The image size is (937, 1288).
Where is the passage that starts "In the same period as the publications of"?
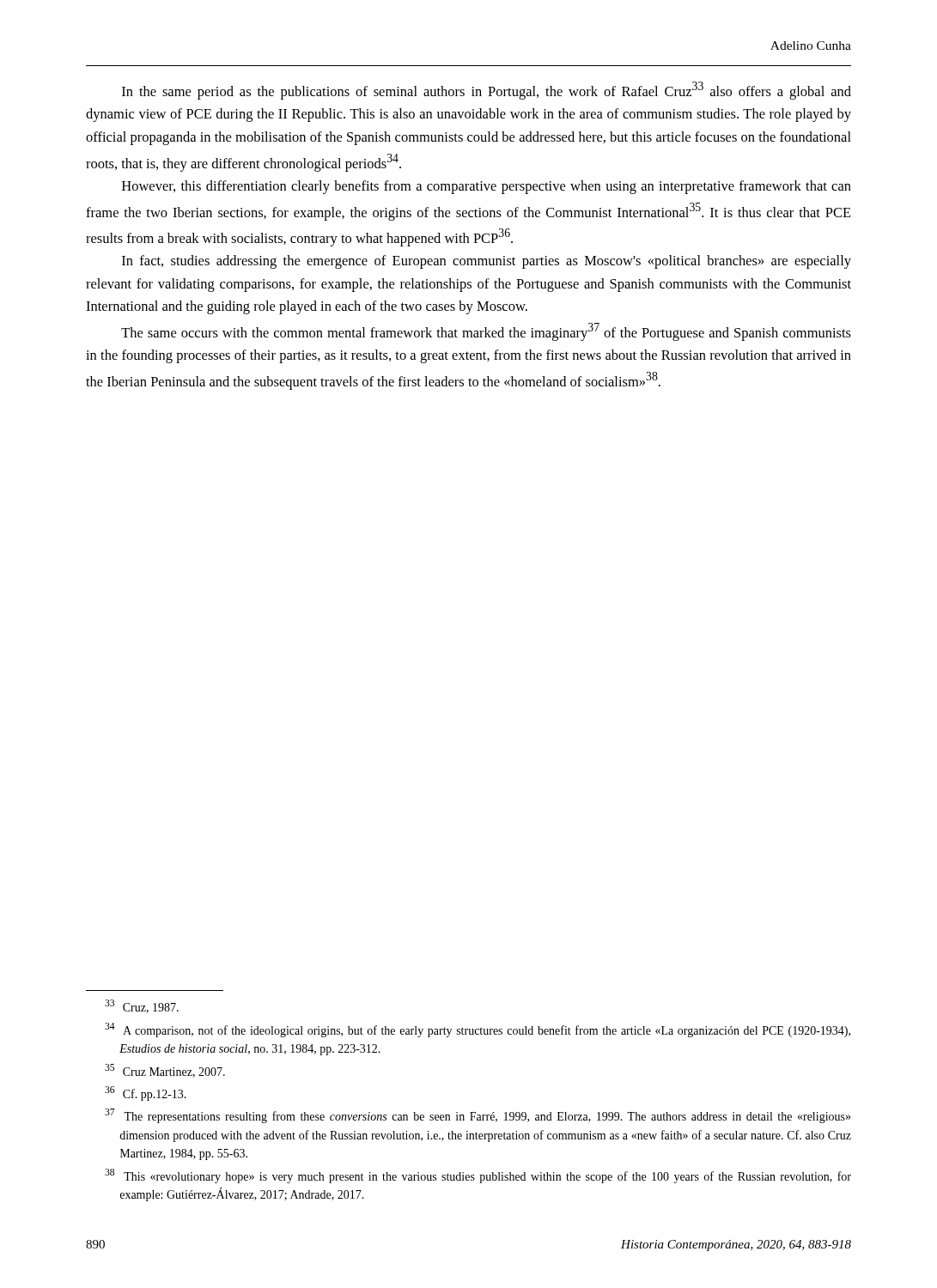[468, 235]
